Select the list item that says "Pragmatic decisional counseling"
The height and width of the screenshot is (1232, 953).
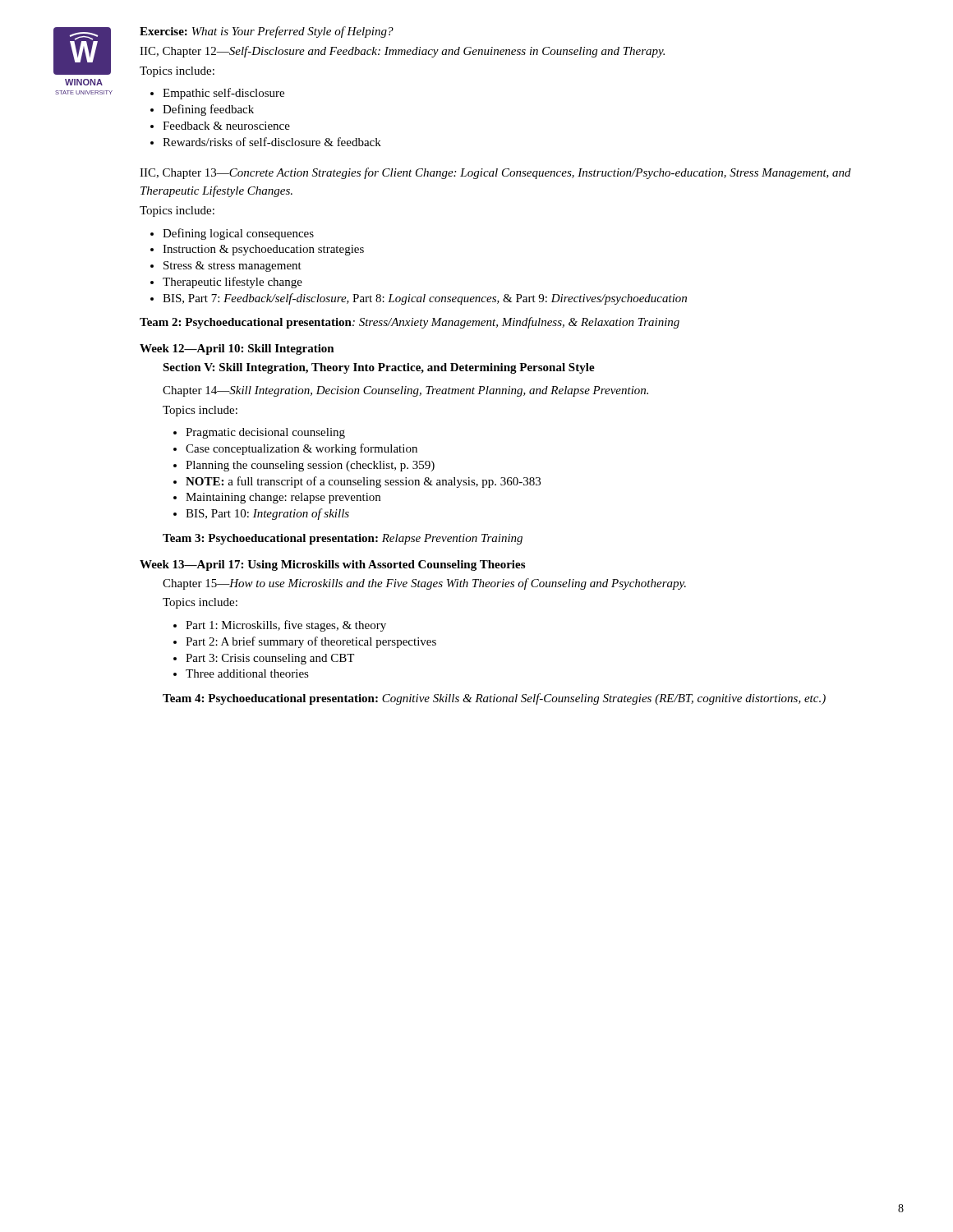coord(259,433)
